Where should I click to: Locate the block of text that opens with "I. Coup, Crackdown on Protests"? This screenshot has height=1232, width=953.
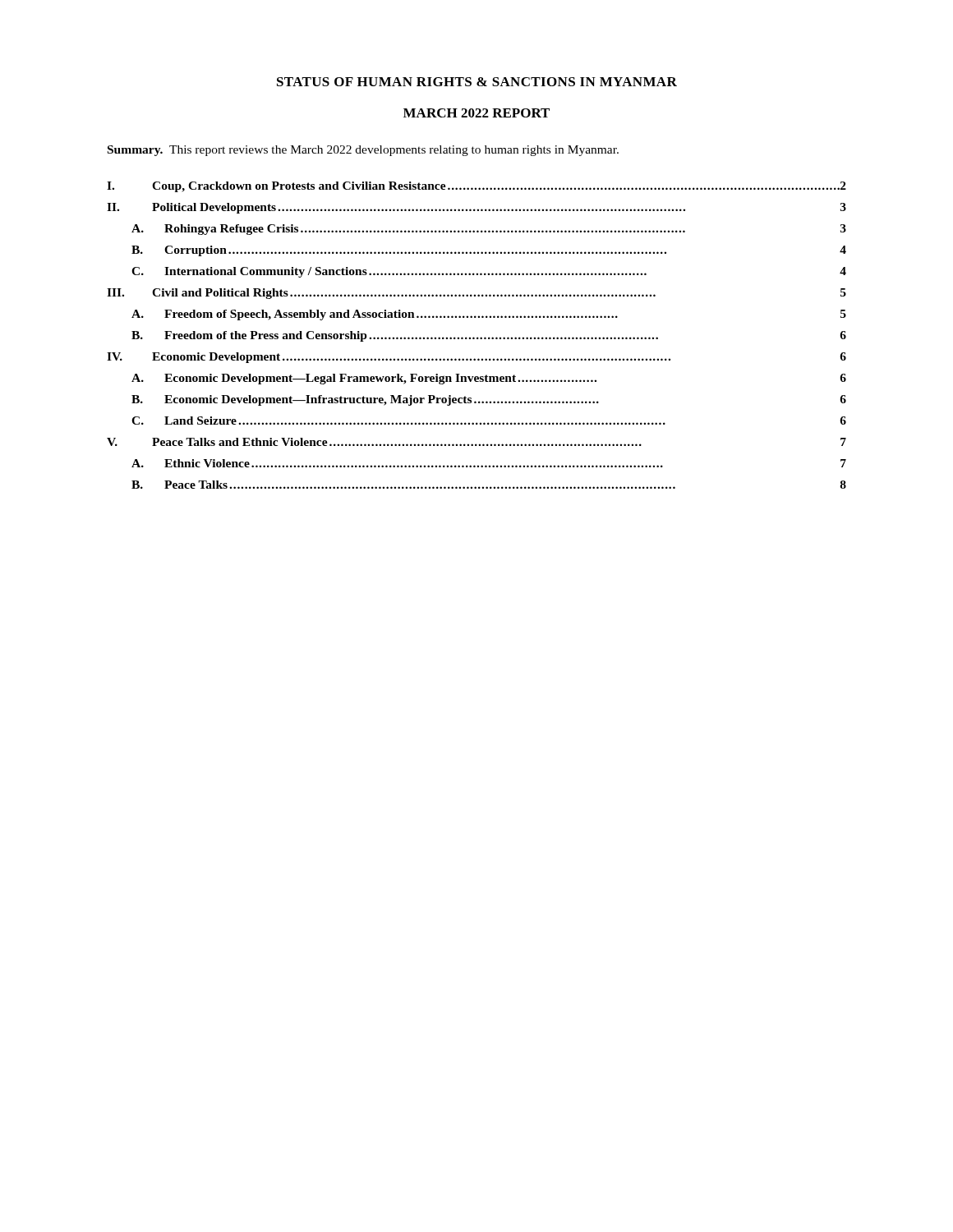[476, 186]
